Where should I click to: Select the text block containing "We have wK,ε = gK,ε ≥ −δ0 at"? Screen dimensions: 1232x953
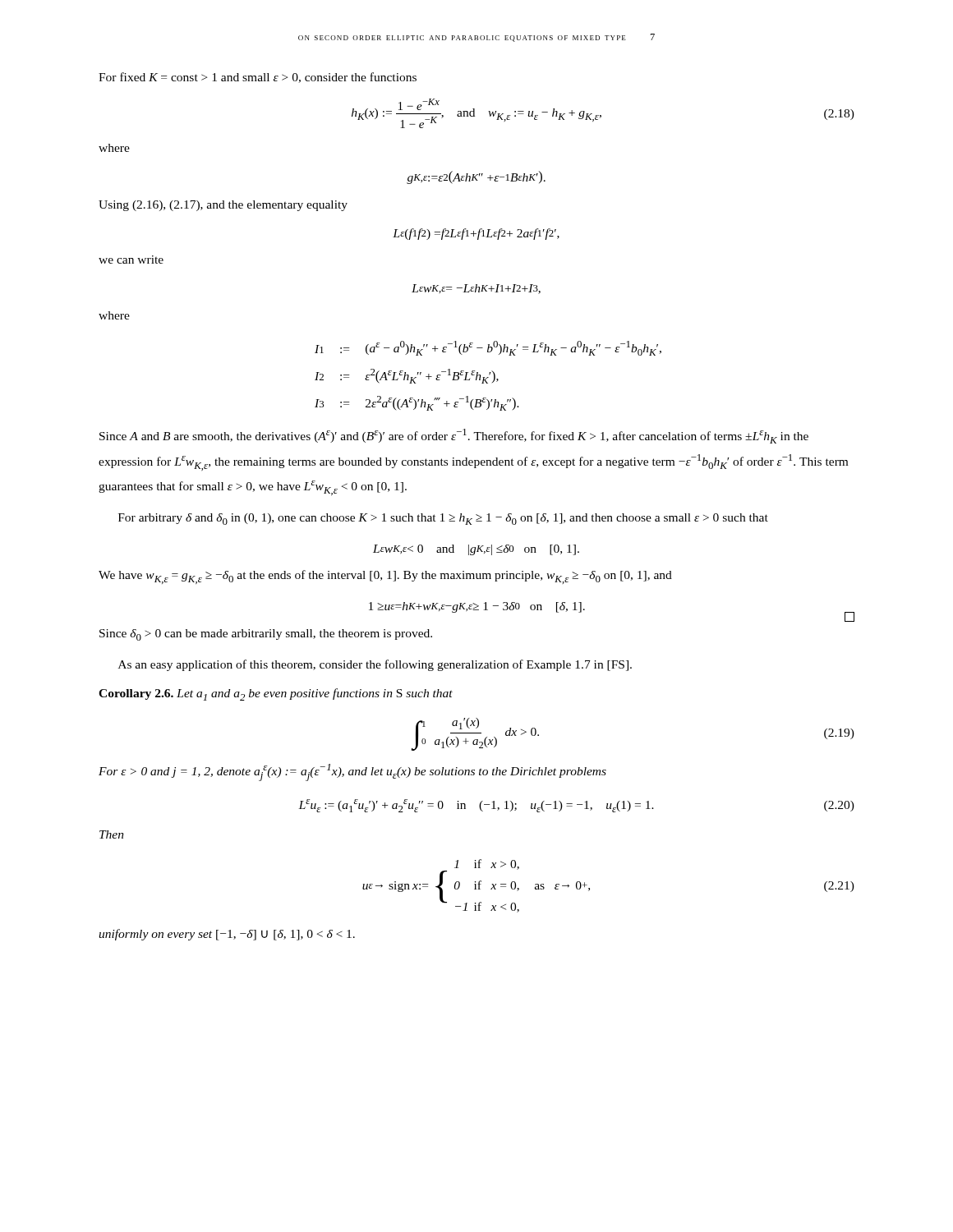[476, 577]
